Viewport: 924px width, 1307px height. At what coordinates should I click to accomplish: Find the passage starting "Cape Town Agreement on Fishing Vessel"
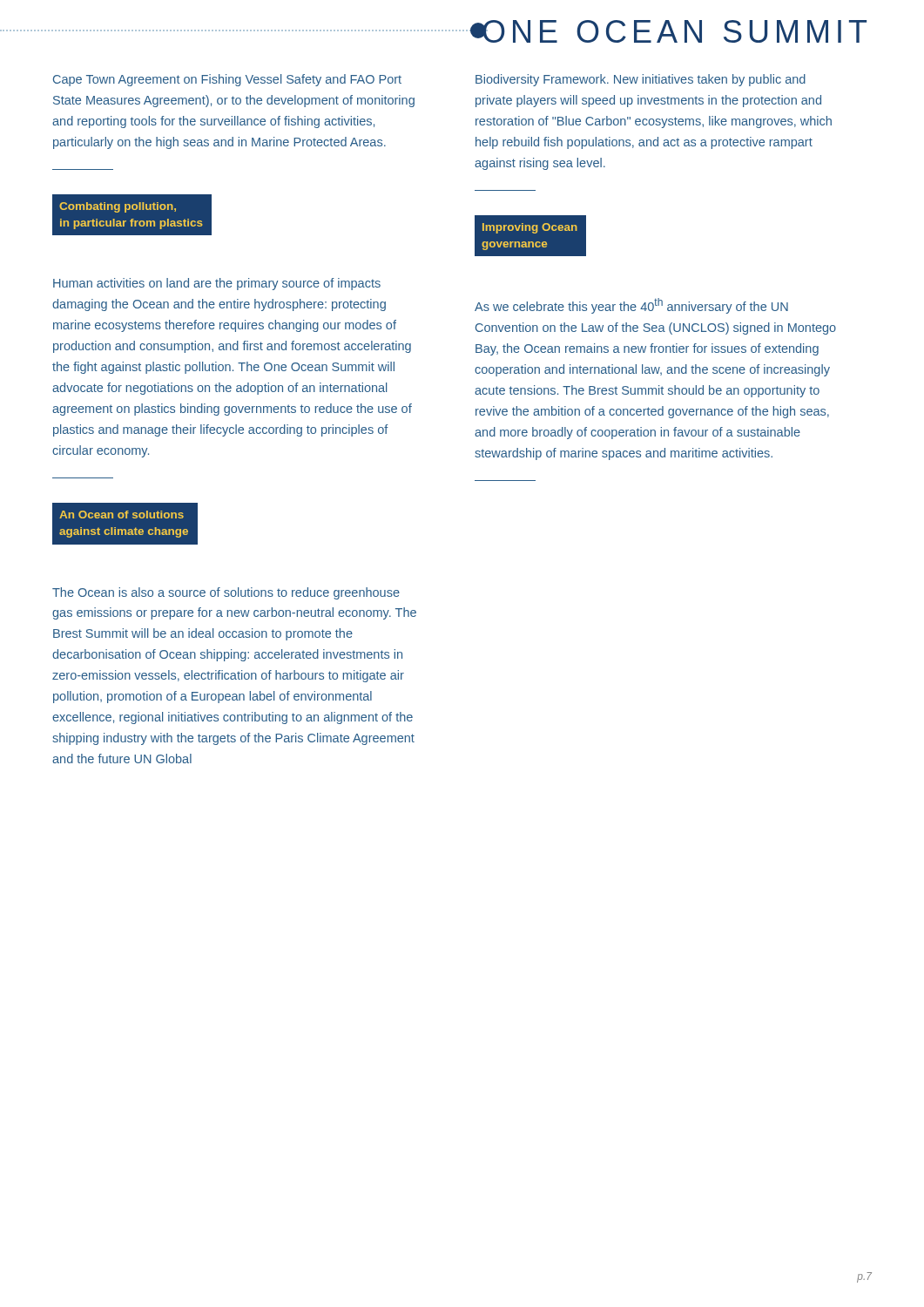[234, 111]
